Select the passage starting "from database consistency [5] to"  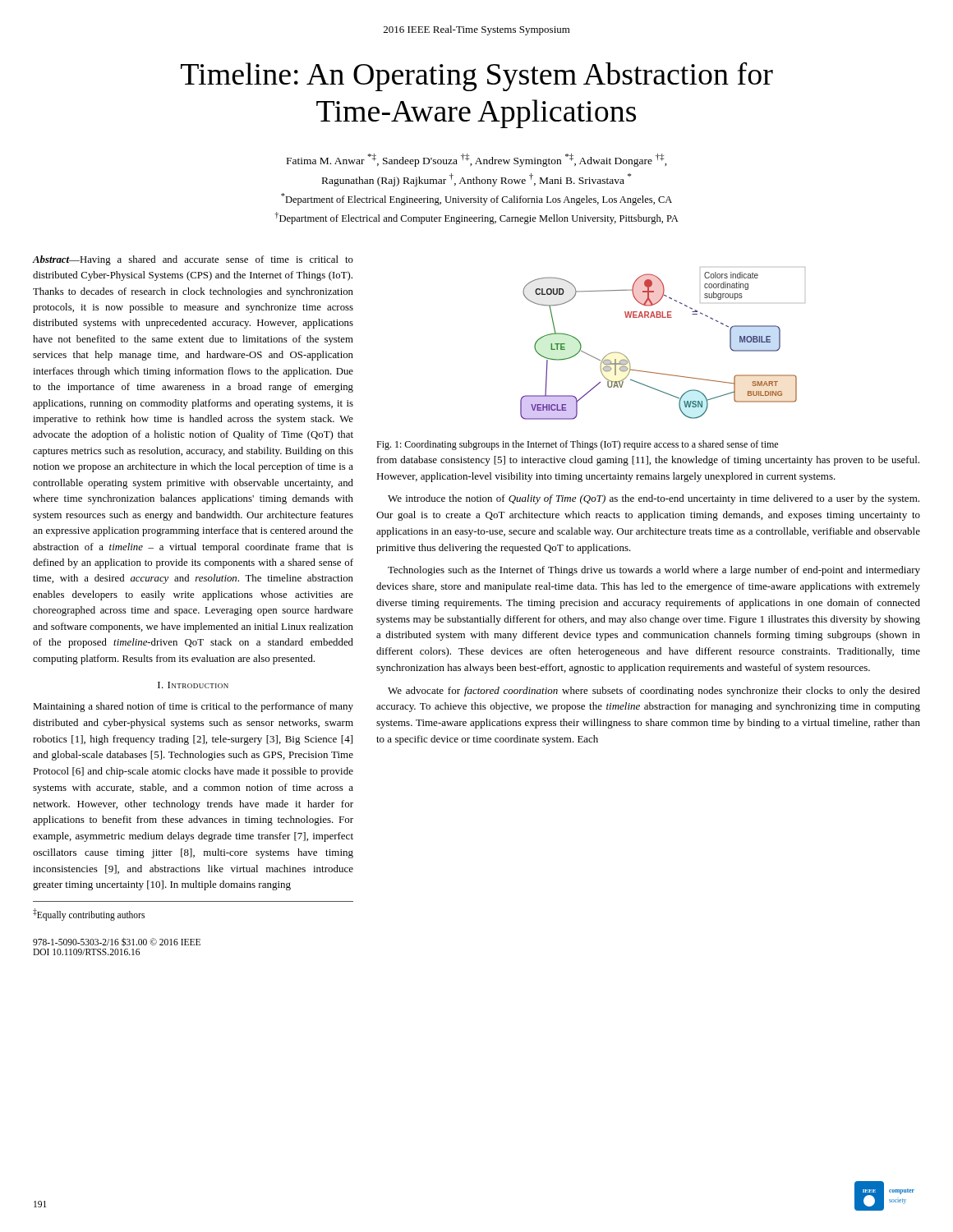pos(648,599)
